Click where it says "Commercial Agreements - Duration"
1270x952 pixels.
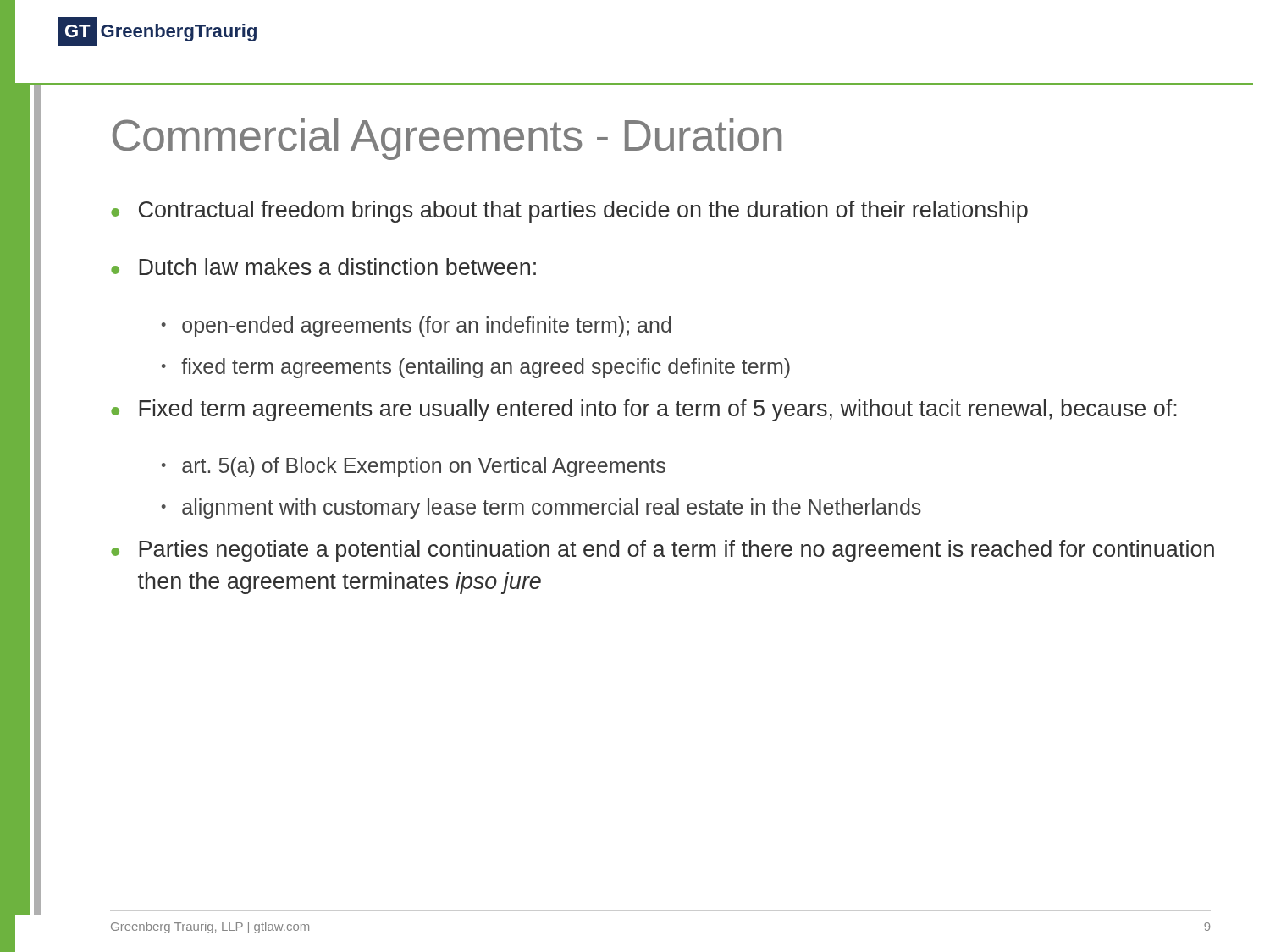tap(669, 135)
